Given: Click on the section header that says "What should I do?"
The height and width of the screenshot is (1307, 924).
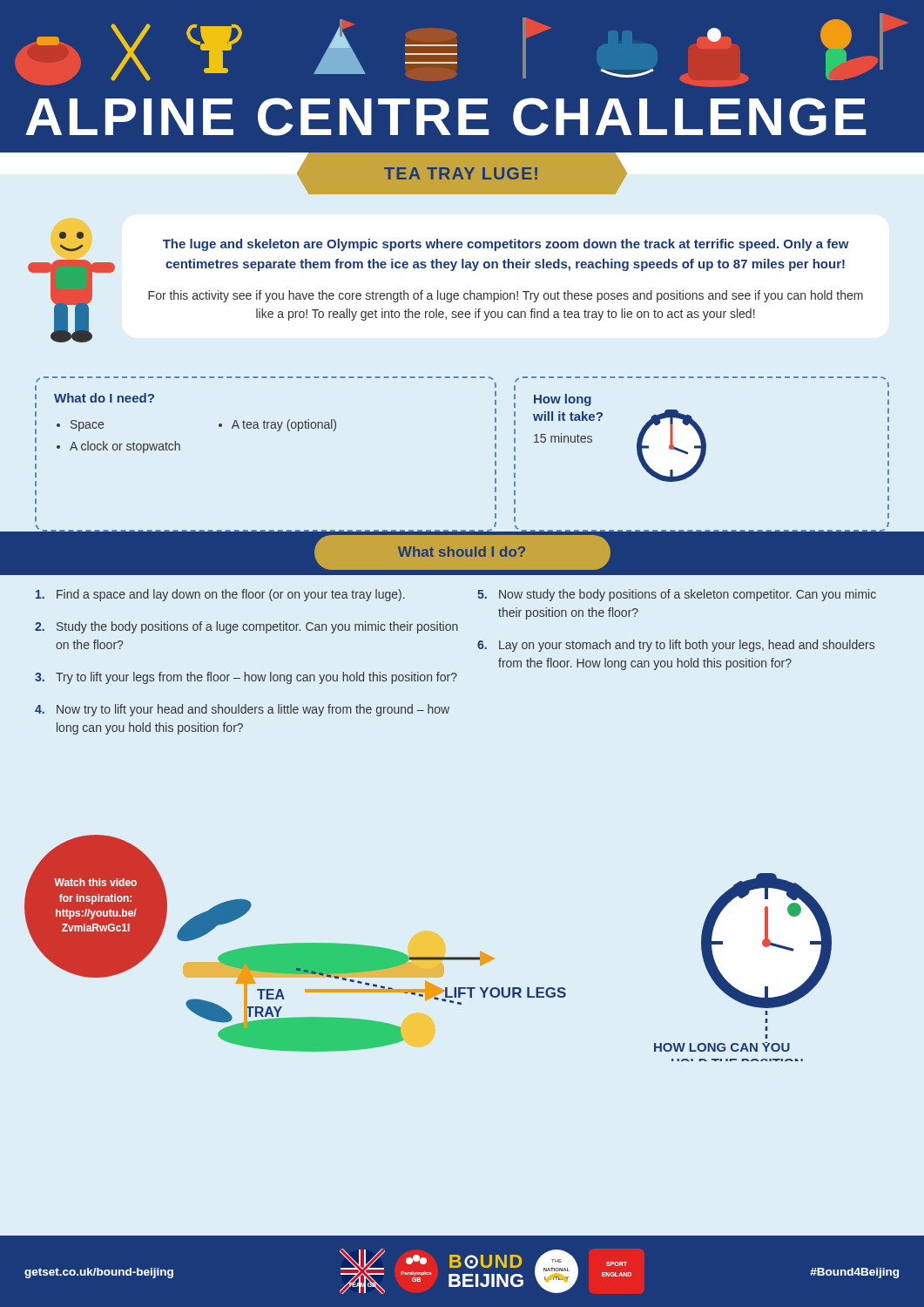Looking at the screenshot, I should coord(462,552).
